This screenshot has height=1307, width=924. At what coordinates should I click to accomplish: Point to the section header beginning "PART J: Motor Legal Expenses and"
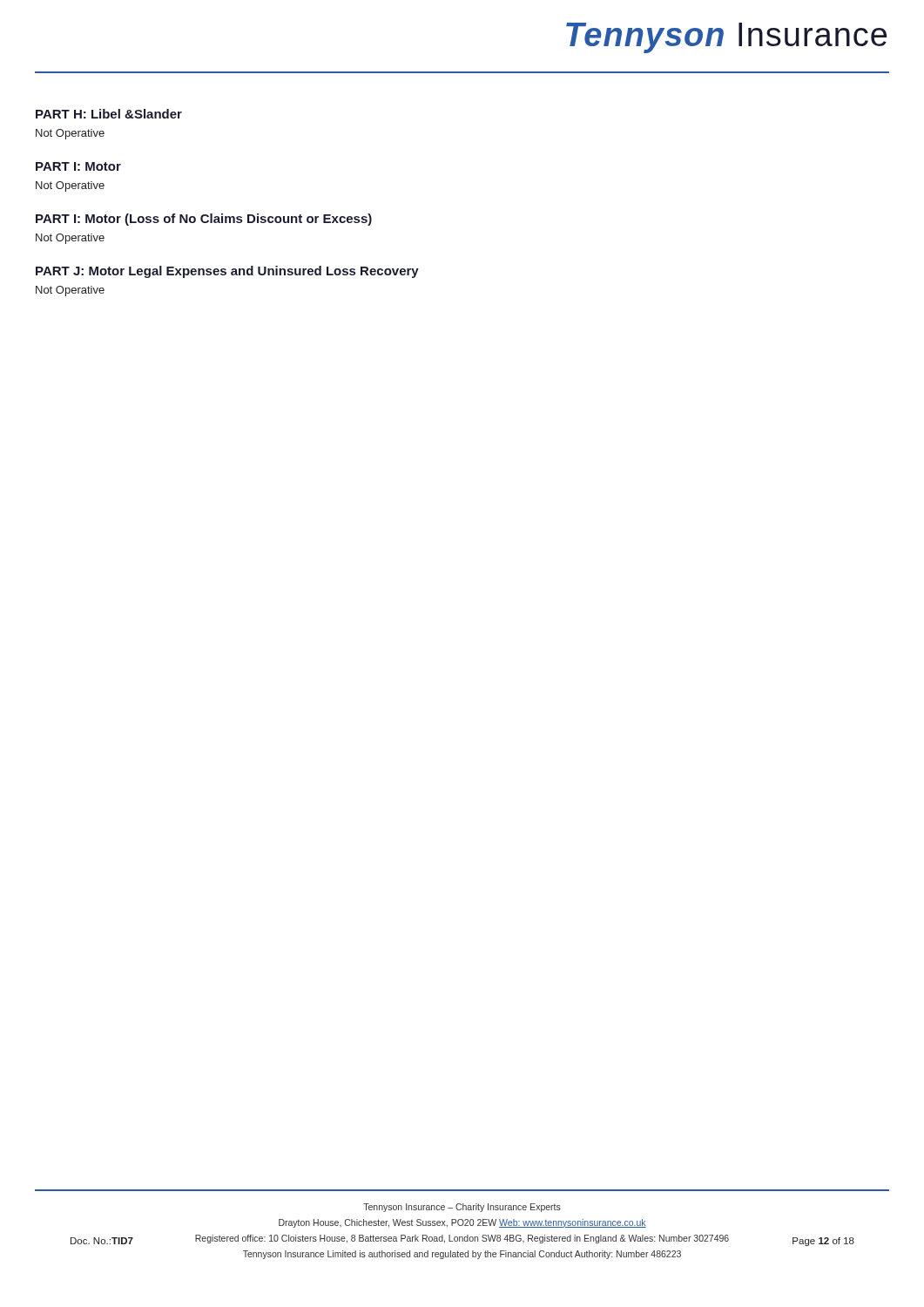(x=227, y=271)
